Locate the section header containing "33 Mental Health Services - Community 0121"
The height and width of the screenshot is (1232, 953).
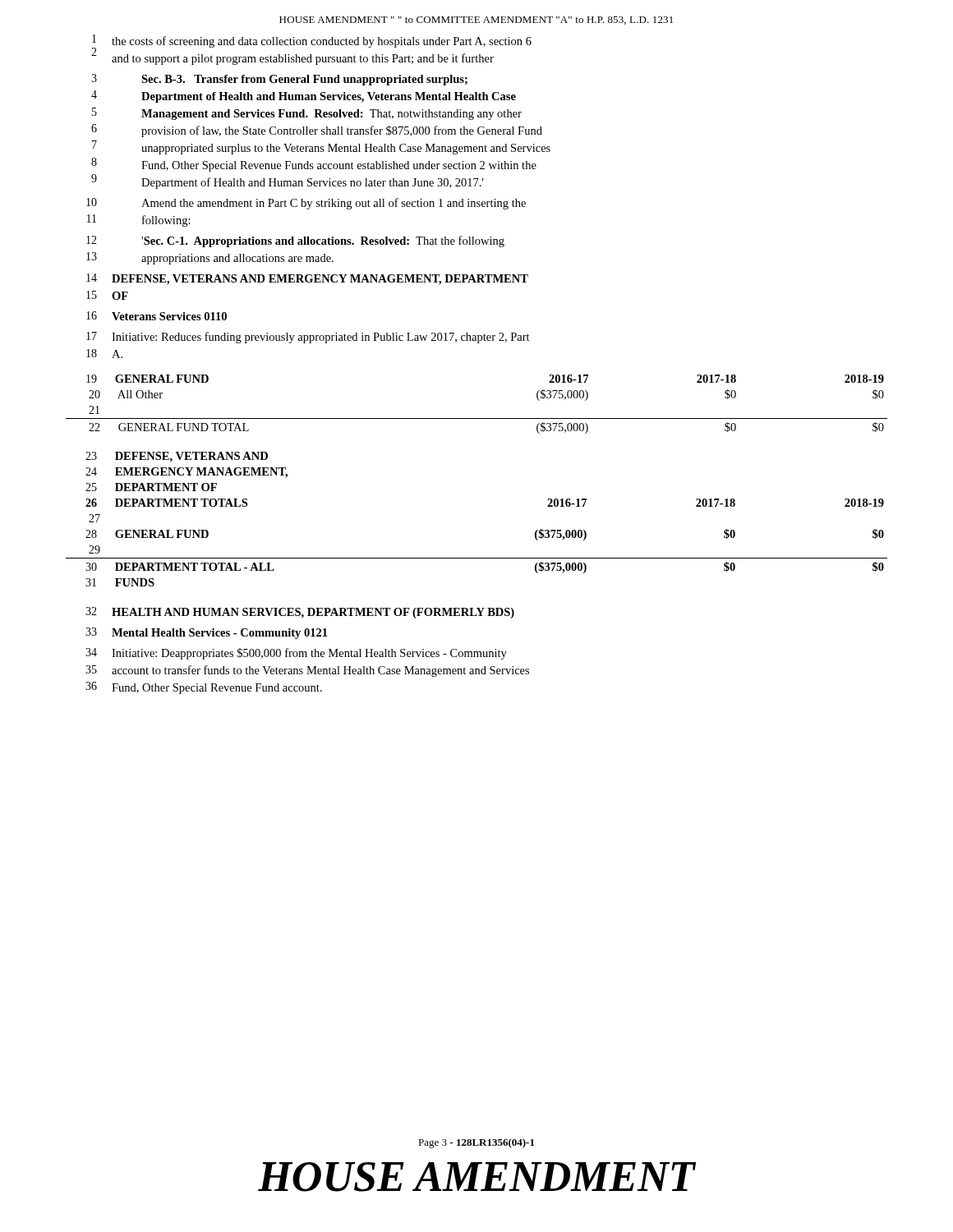point(206,633)
